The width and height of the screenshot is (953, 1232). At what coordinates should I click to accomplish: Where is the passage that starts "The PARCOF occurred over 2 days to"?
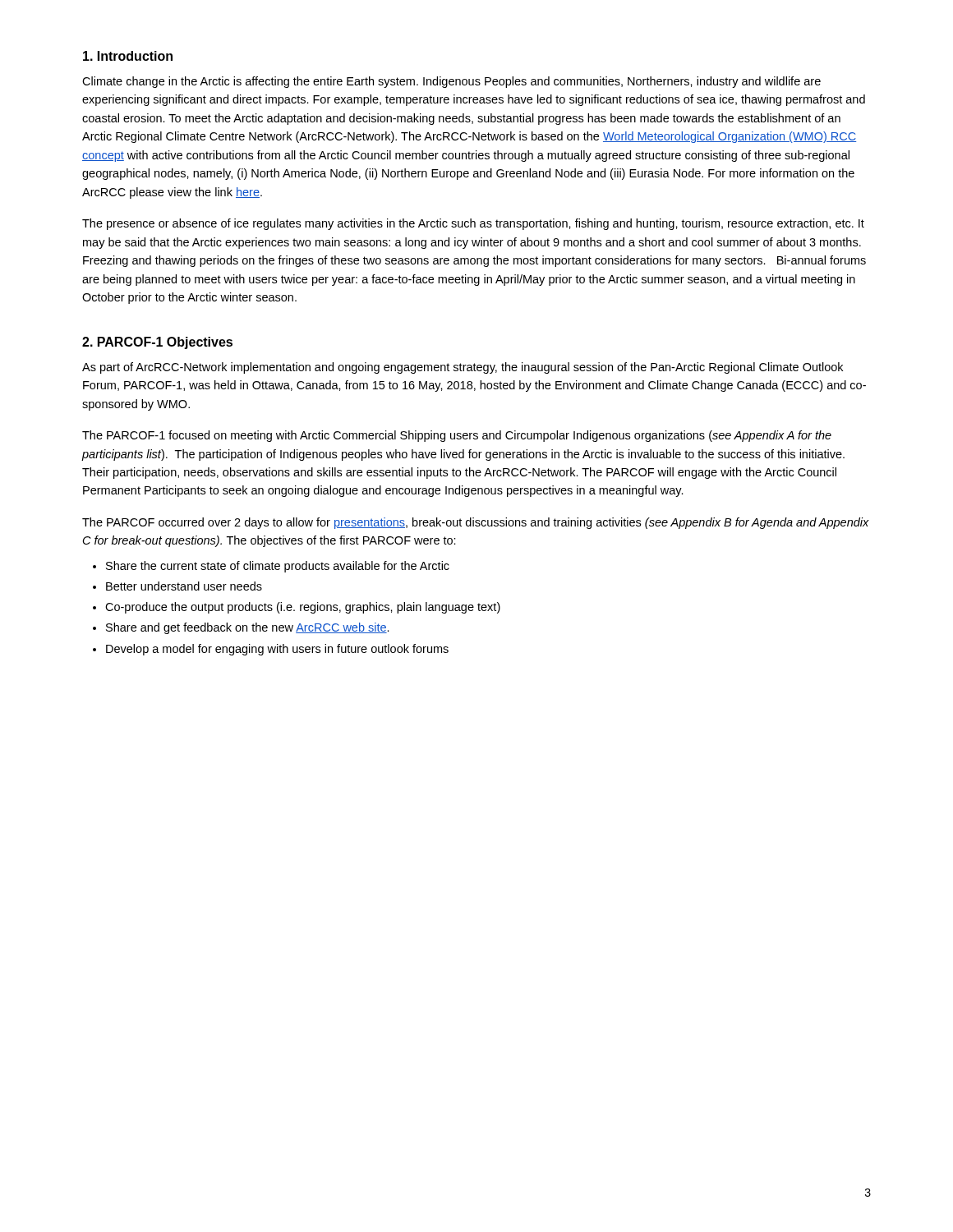pyautogui.click(x=475, y=531)
